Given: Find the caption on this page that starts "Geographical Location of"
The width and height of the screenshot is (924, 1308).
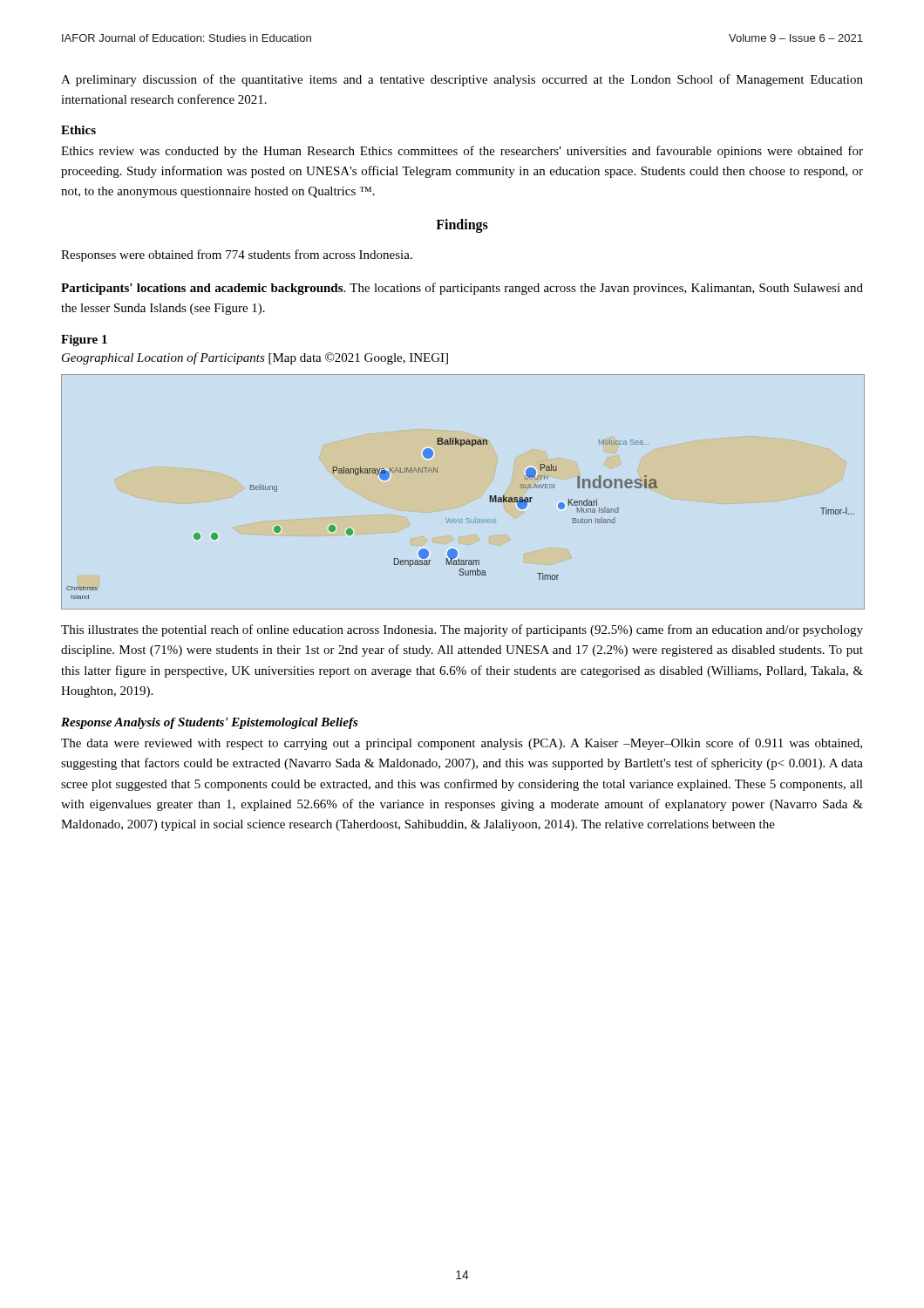Looking at the screenshot, I should [255, 358].
